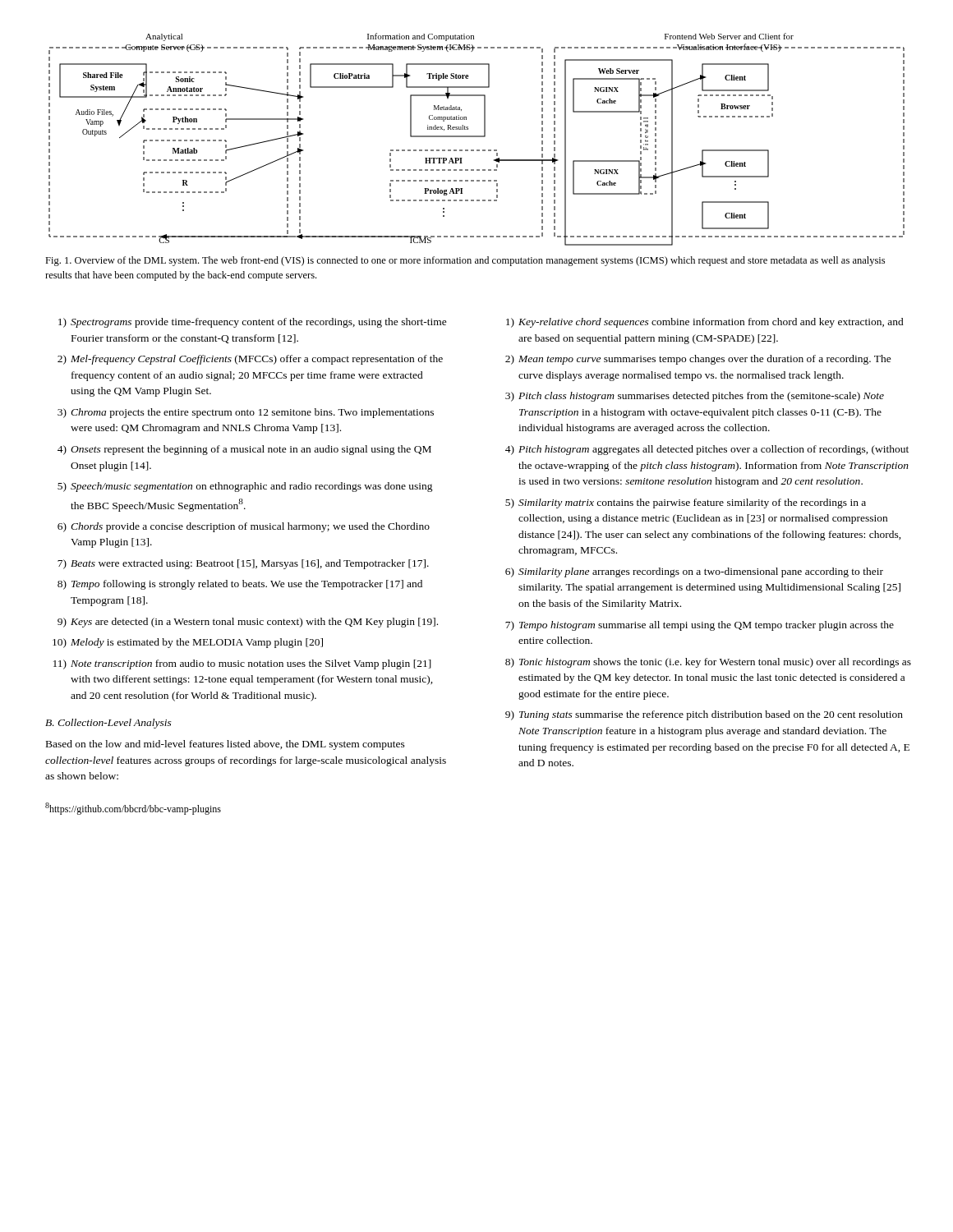Viewport: 953px width, 1232px height.
Task: Locate the passage starting "3) Pitch class histogram summarises detected pitches"
Action: click(702, 412)
